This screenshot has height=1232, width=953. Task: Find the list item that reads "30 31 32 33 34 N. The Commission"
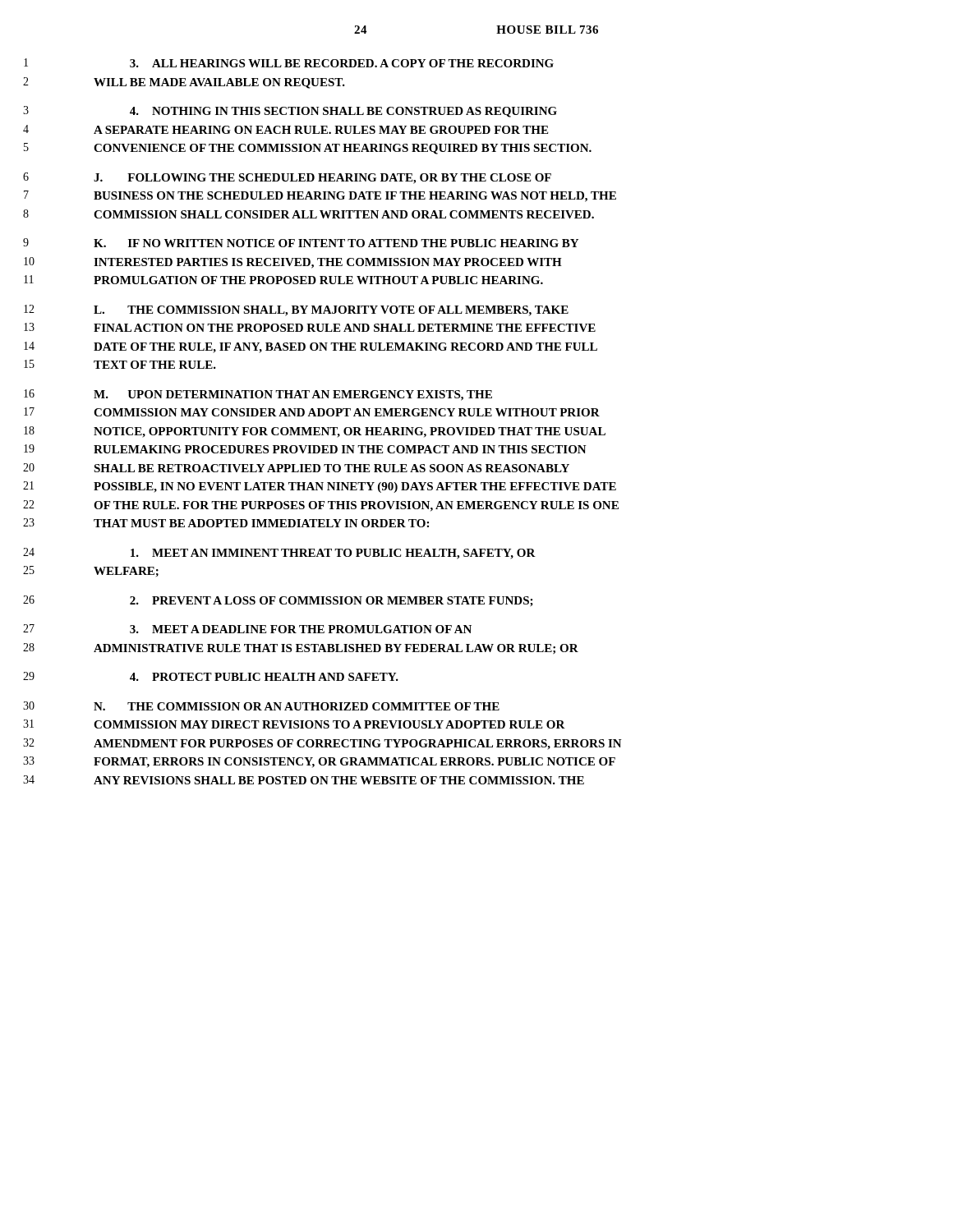(x=495, y=743)
